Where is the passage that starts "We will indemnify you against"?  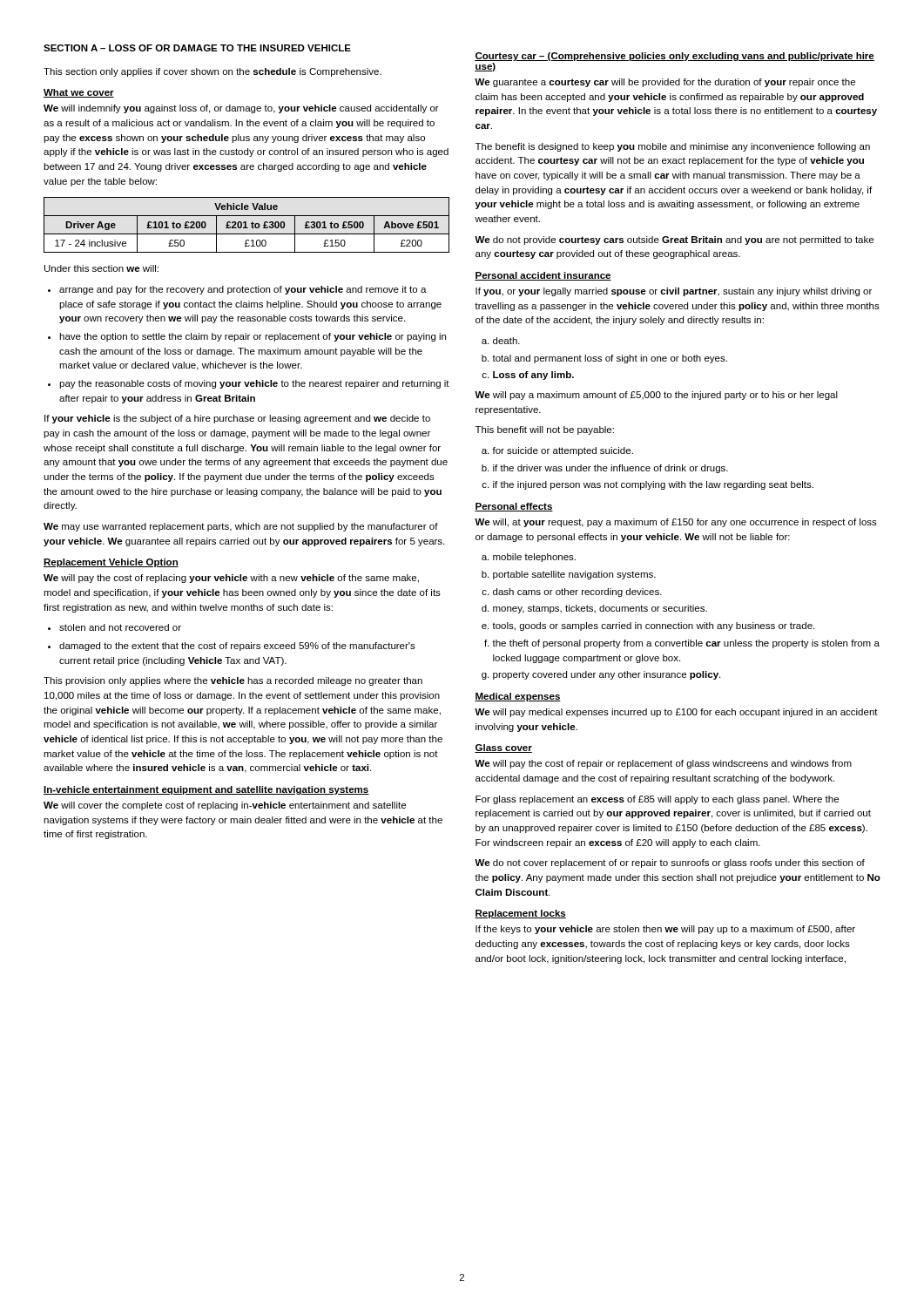(x=246, y=145)
